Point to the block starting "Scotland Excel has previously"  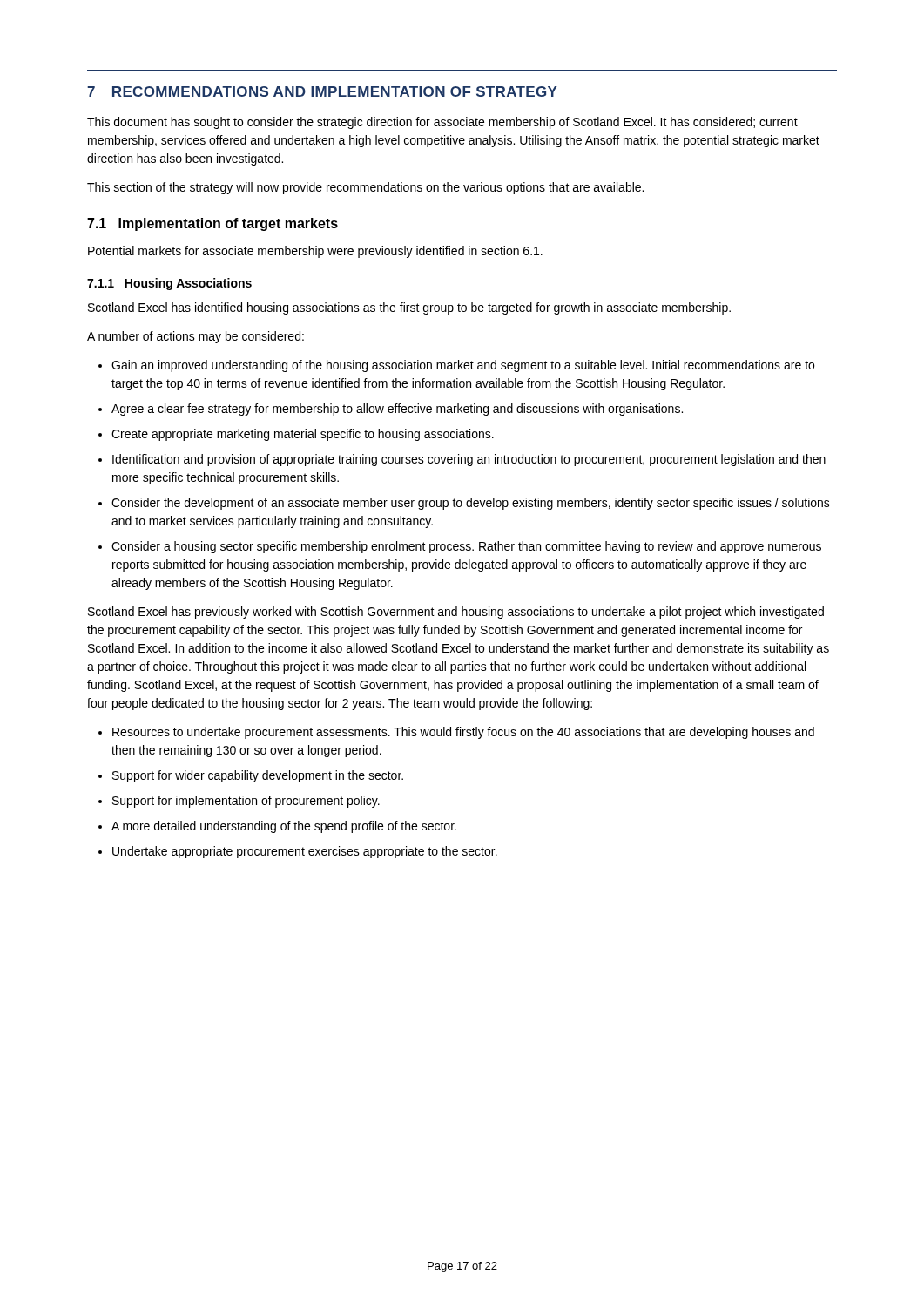(462, 658)
